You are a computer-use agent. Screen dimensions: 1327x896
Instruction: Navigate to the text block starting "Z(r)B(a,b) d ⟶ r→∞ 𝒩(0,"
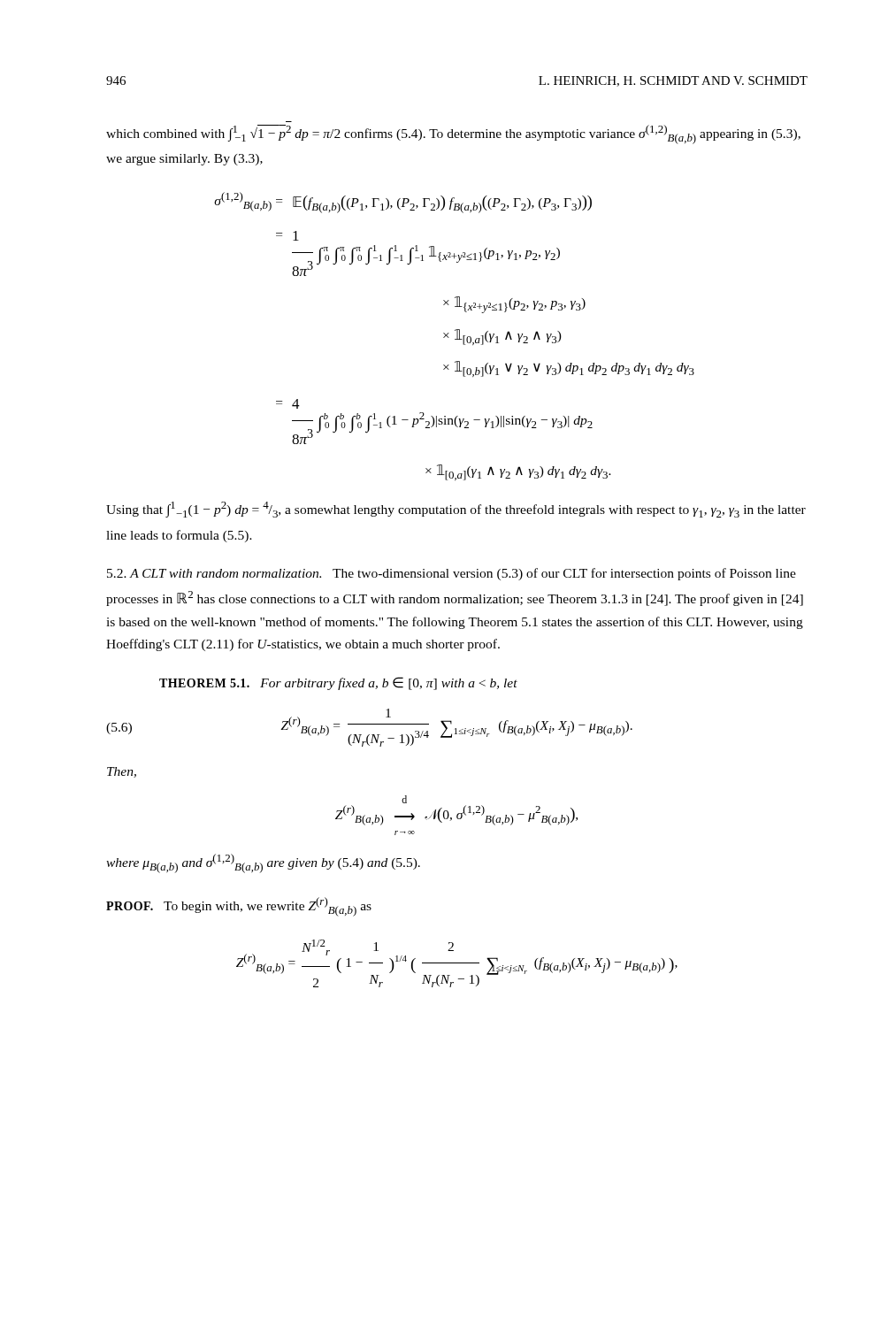(x=457, y=816)
